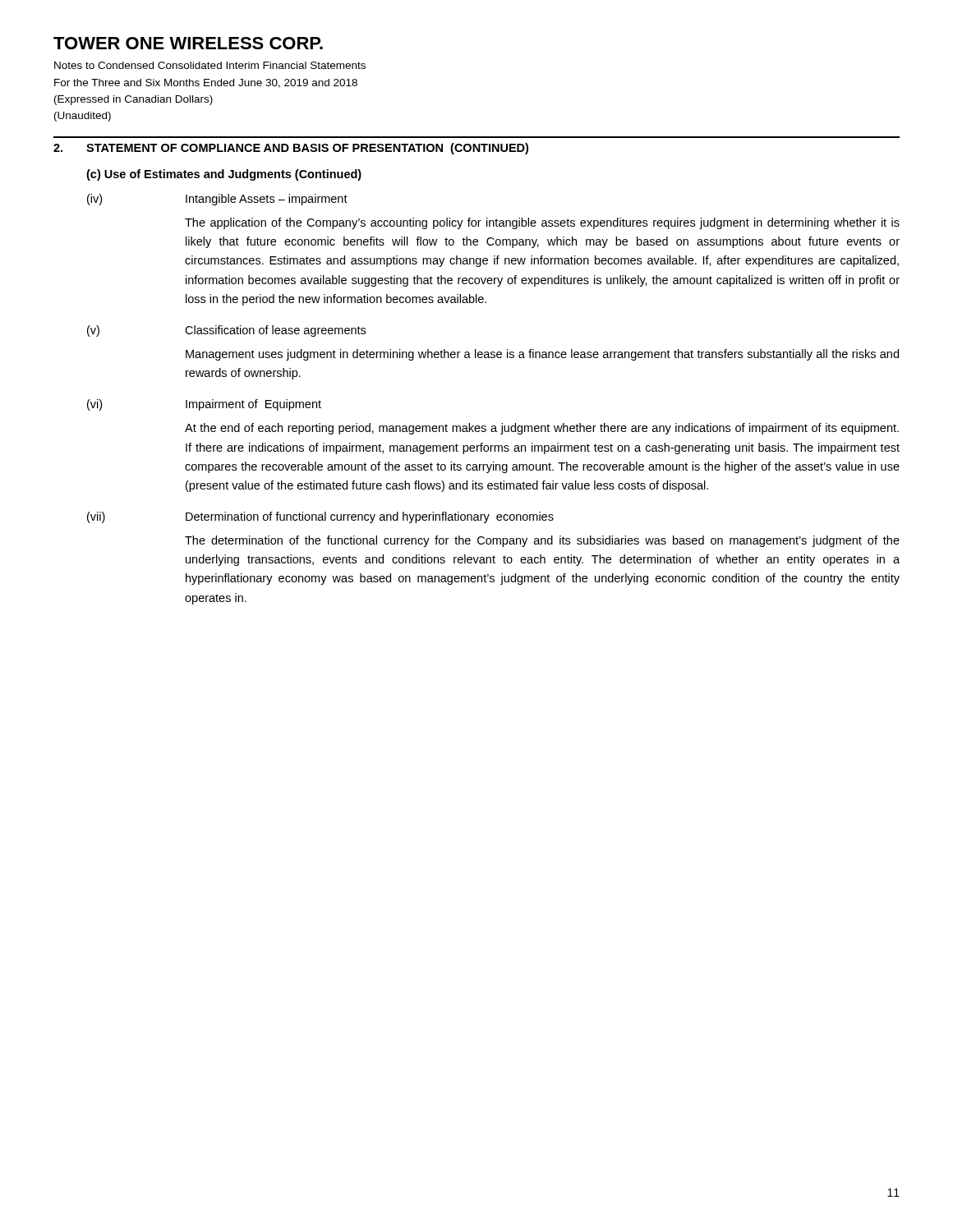Find the list item that says "(v) Classification of lease agreements"
953x1232 pixels.
pyautogui.click(x=210, y=330)
